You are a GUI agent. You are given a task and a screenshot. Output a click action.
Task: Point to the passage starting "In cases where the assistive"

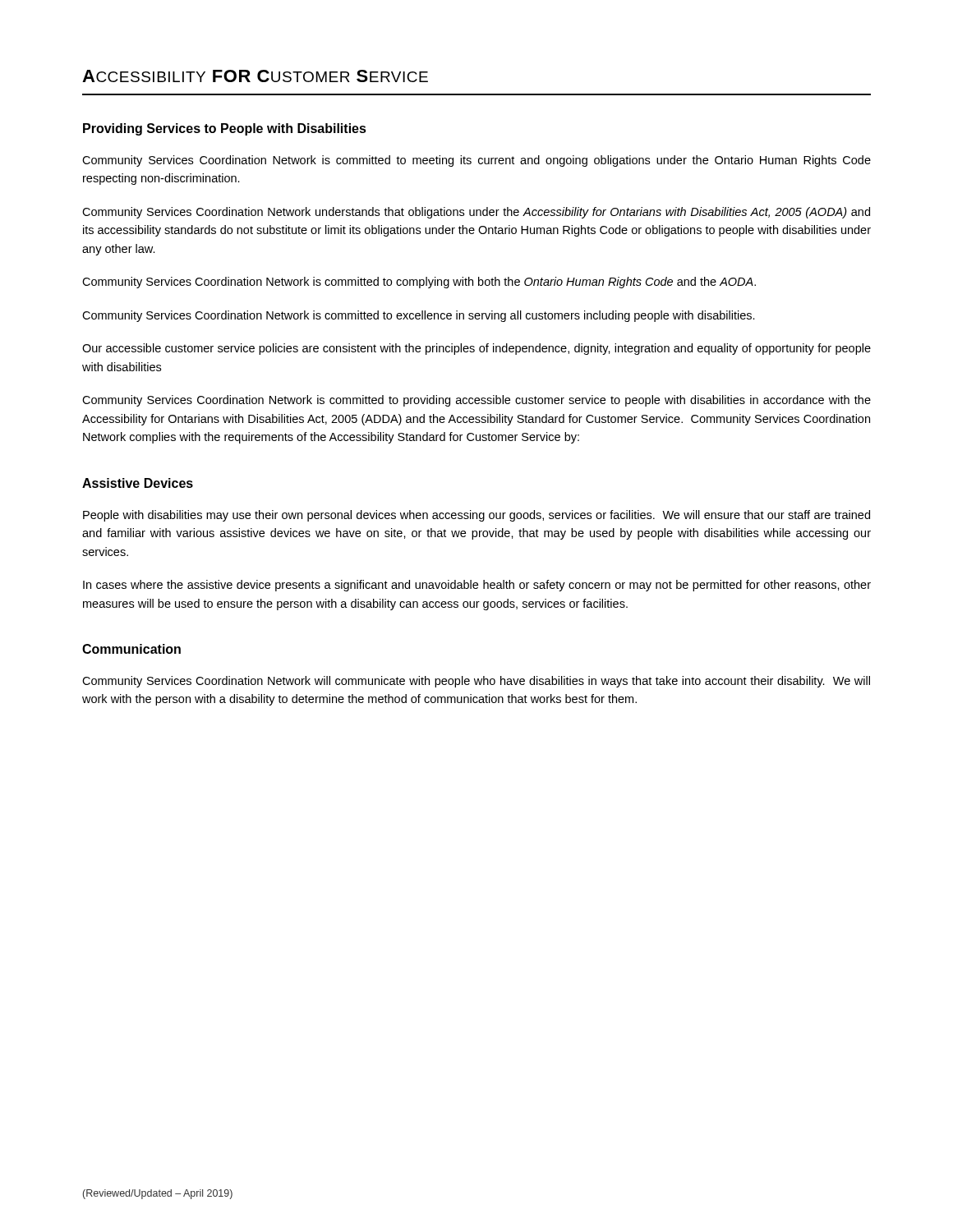pyautogui.click(x=476, y=594)
